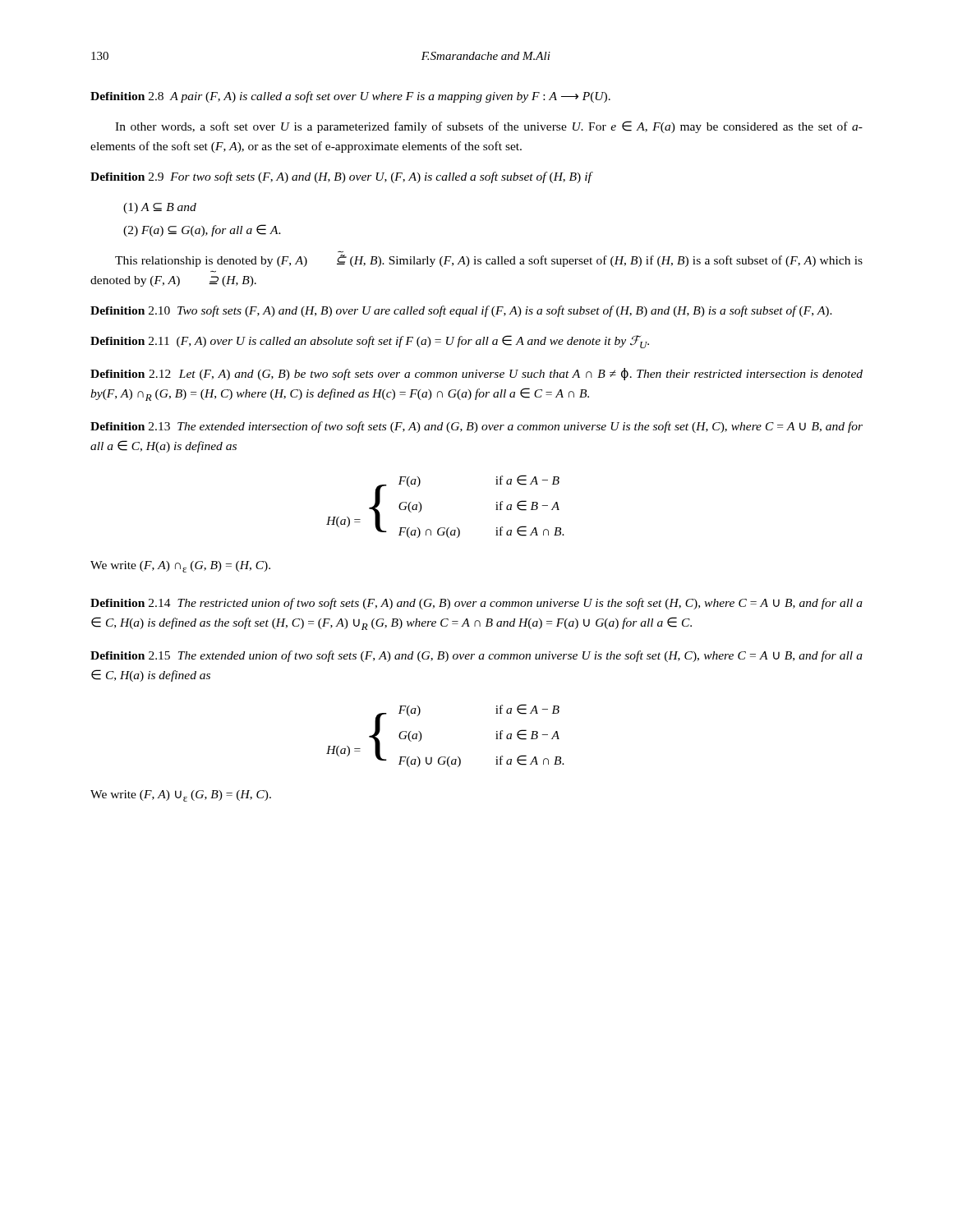Point to the region starting "(1) A ⊆ B and"
Image resolution: width=953 pixels, height=1232 pixels.
160,207
